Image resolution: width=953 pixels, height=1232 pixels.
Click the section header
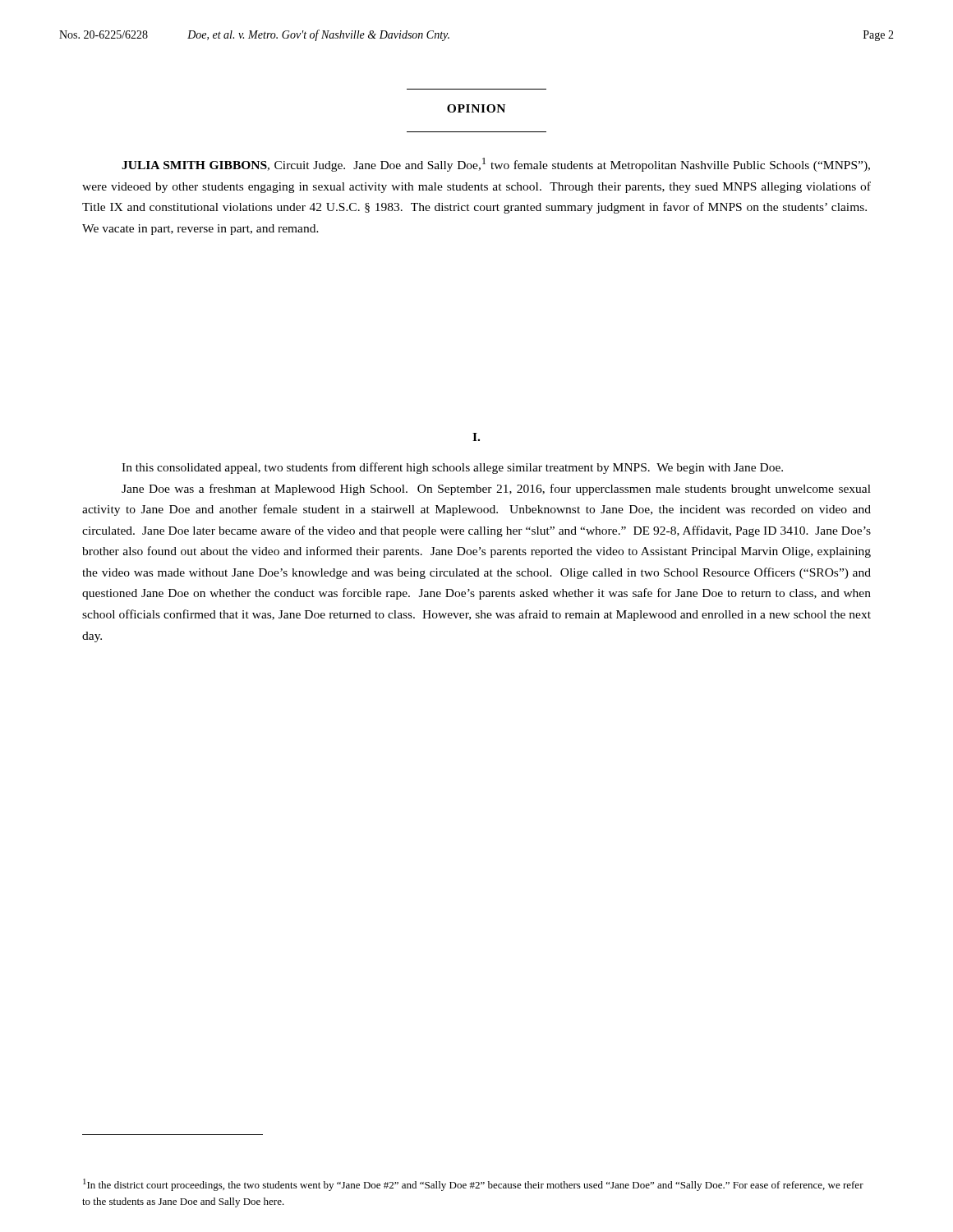[x=476, y=437]
